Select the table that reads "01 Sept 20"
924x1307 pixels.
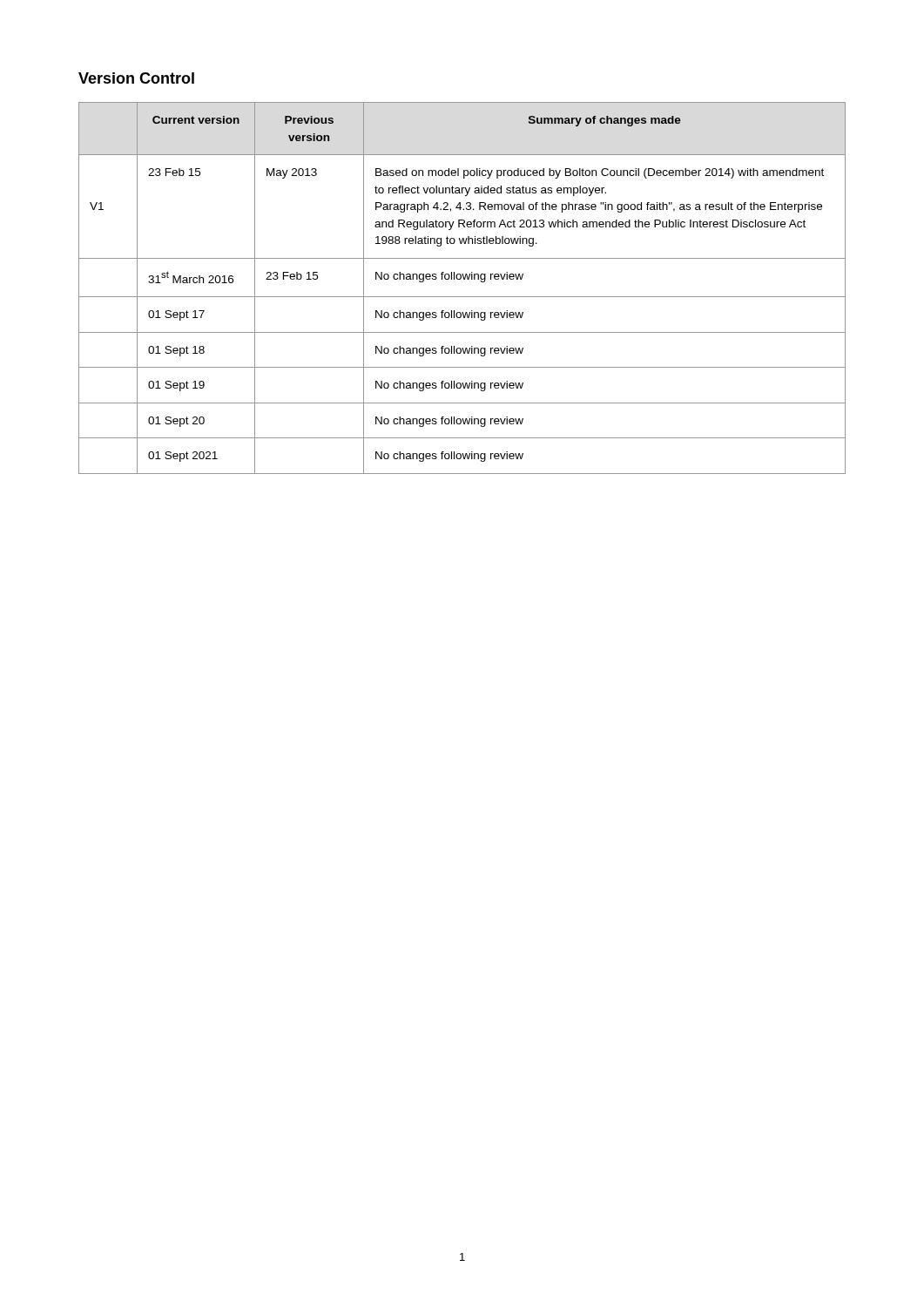462,288
